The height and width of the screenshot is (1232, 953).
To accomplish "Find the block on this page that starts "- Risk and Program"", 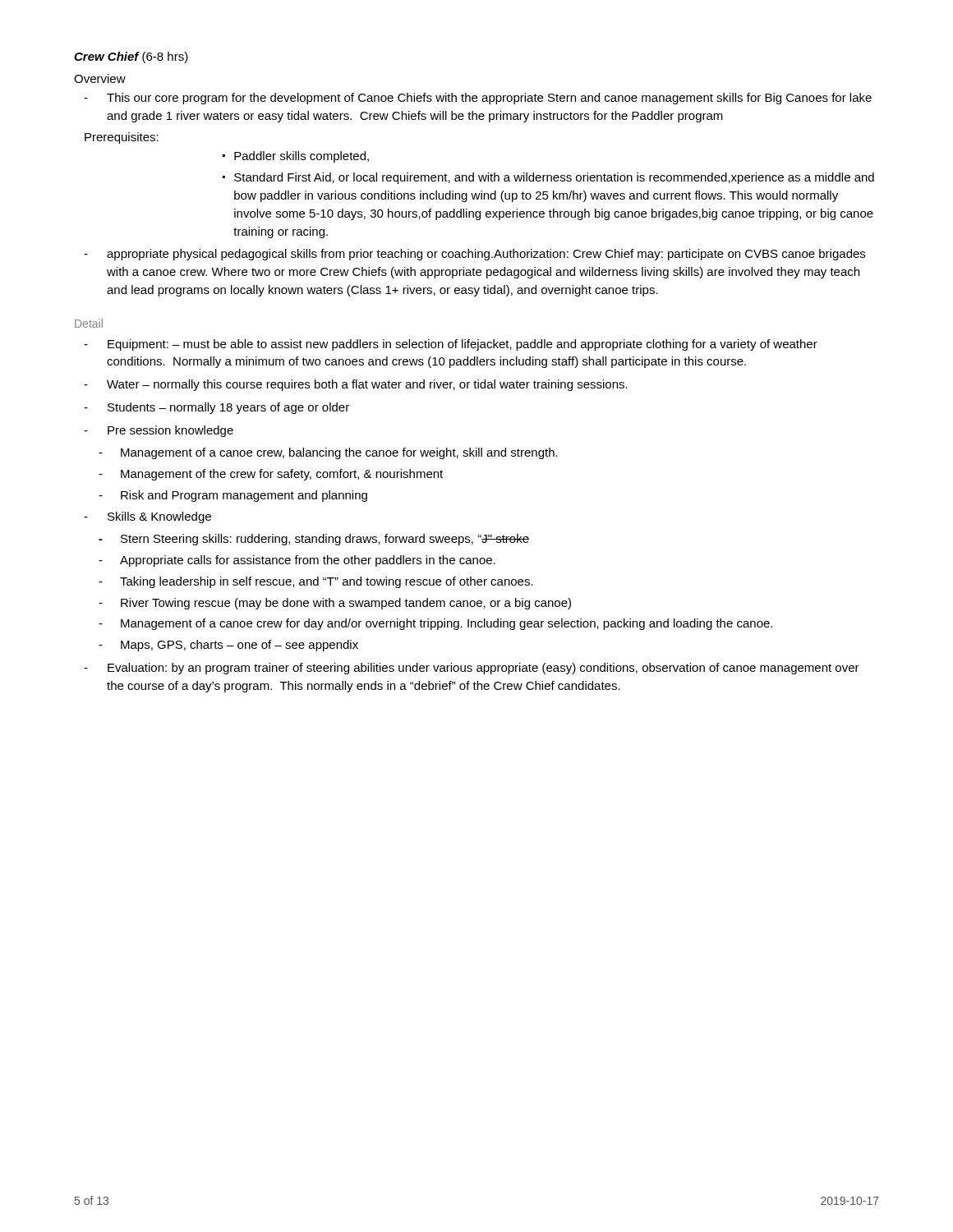I will (x=233, y=496).
